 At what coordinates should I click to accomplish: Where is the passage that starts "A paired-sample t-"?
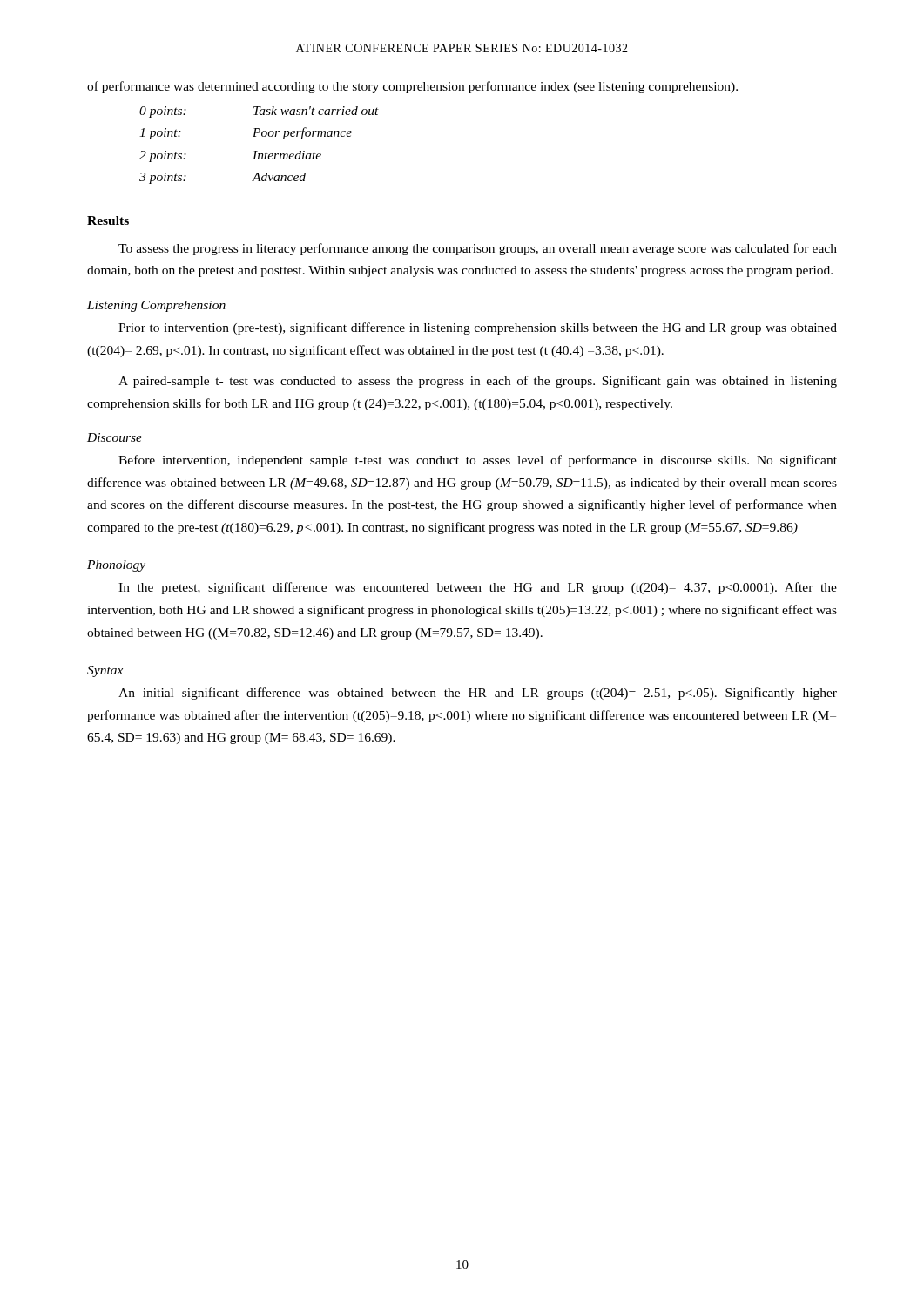(x=462, y=392)
